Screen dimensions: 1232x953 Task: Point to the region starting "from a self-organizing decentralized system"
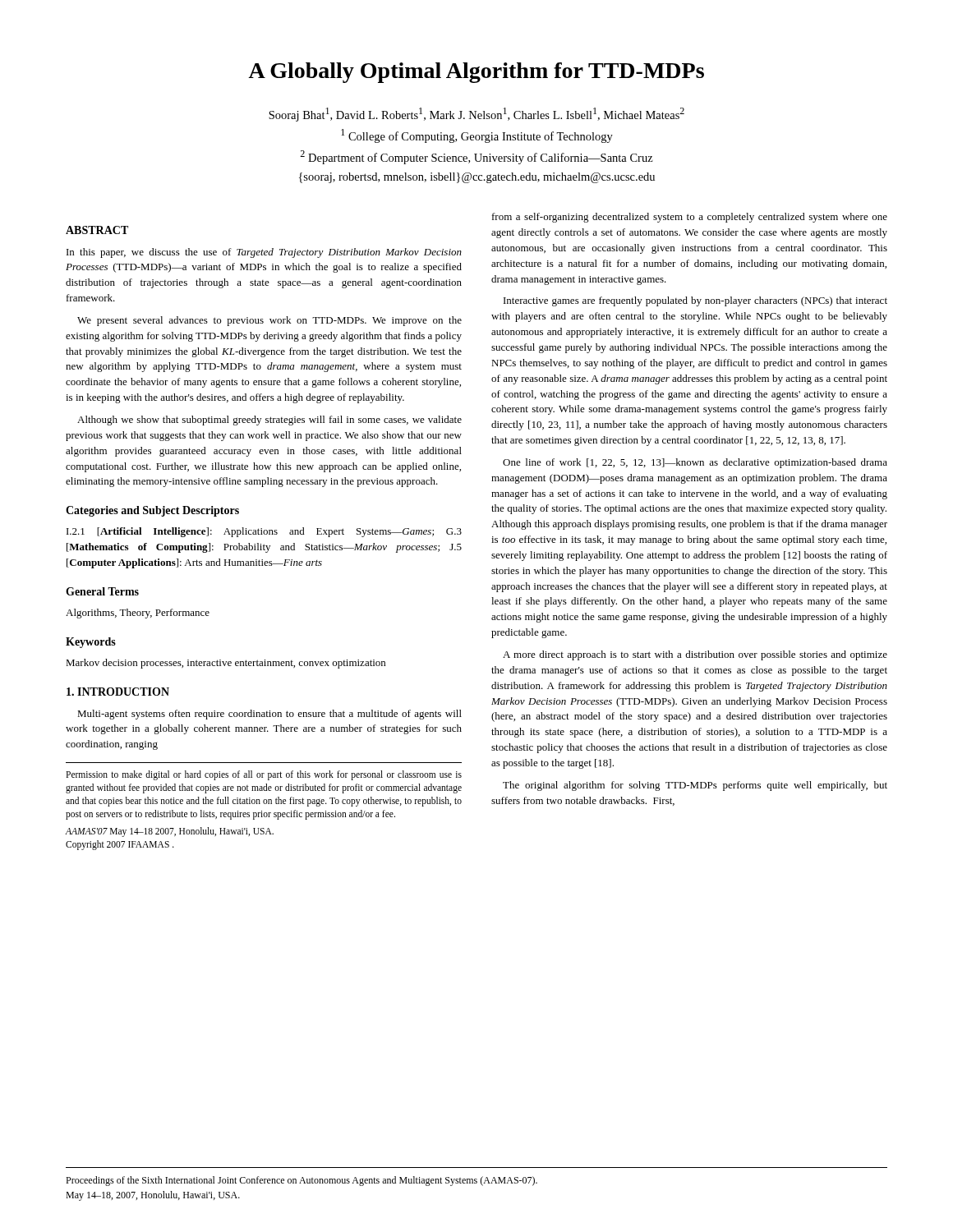pos(689,509)
